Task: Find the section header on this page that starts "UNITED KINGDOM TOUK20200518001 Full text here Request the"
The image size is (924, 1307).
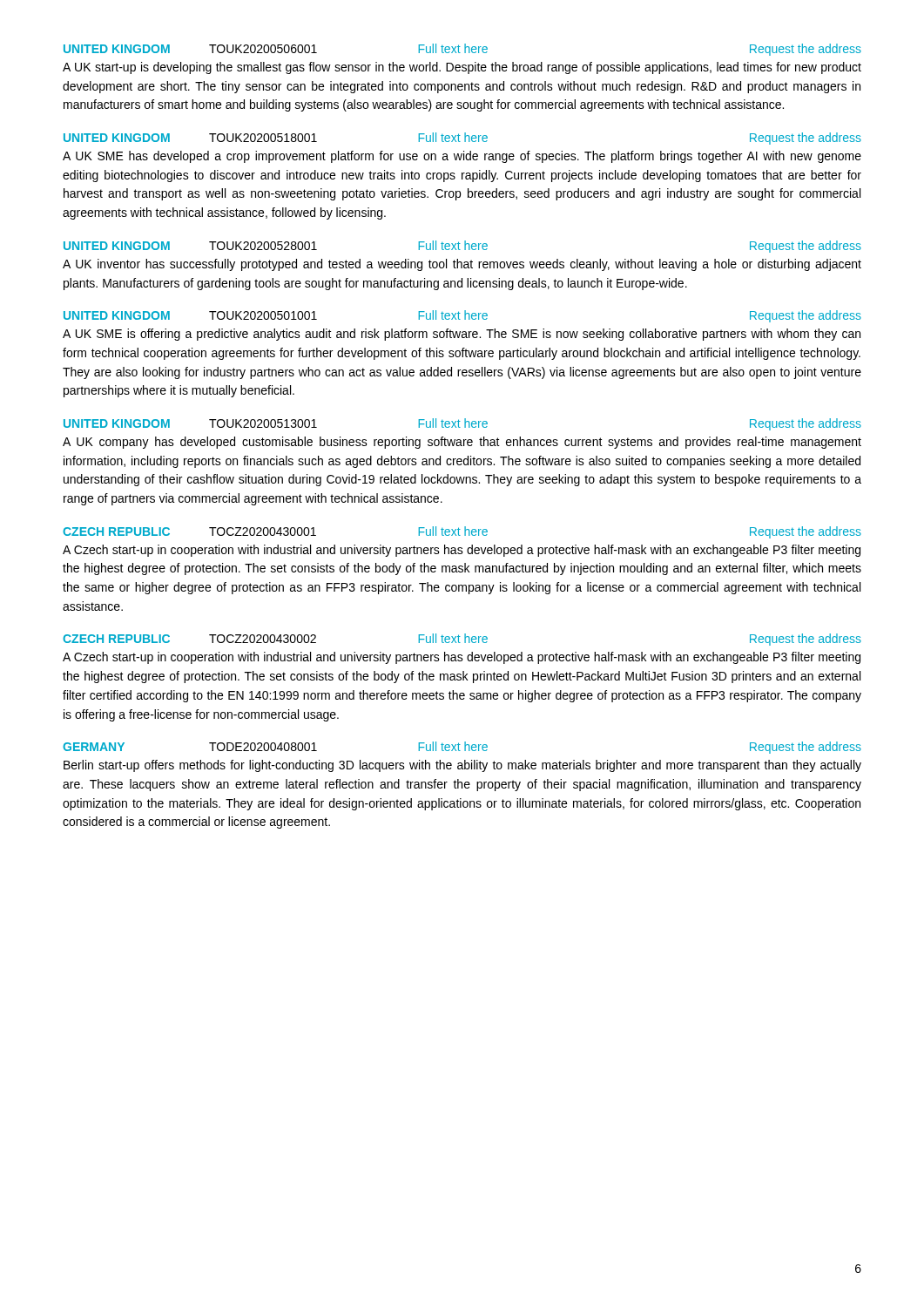Action: (462, 138)
